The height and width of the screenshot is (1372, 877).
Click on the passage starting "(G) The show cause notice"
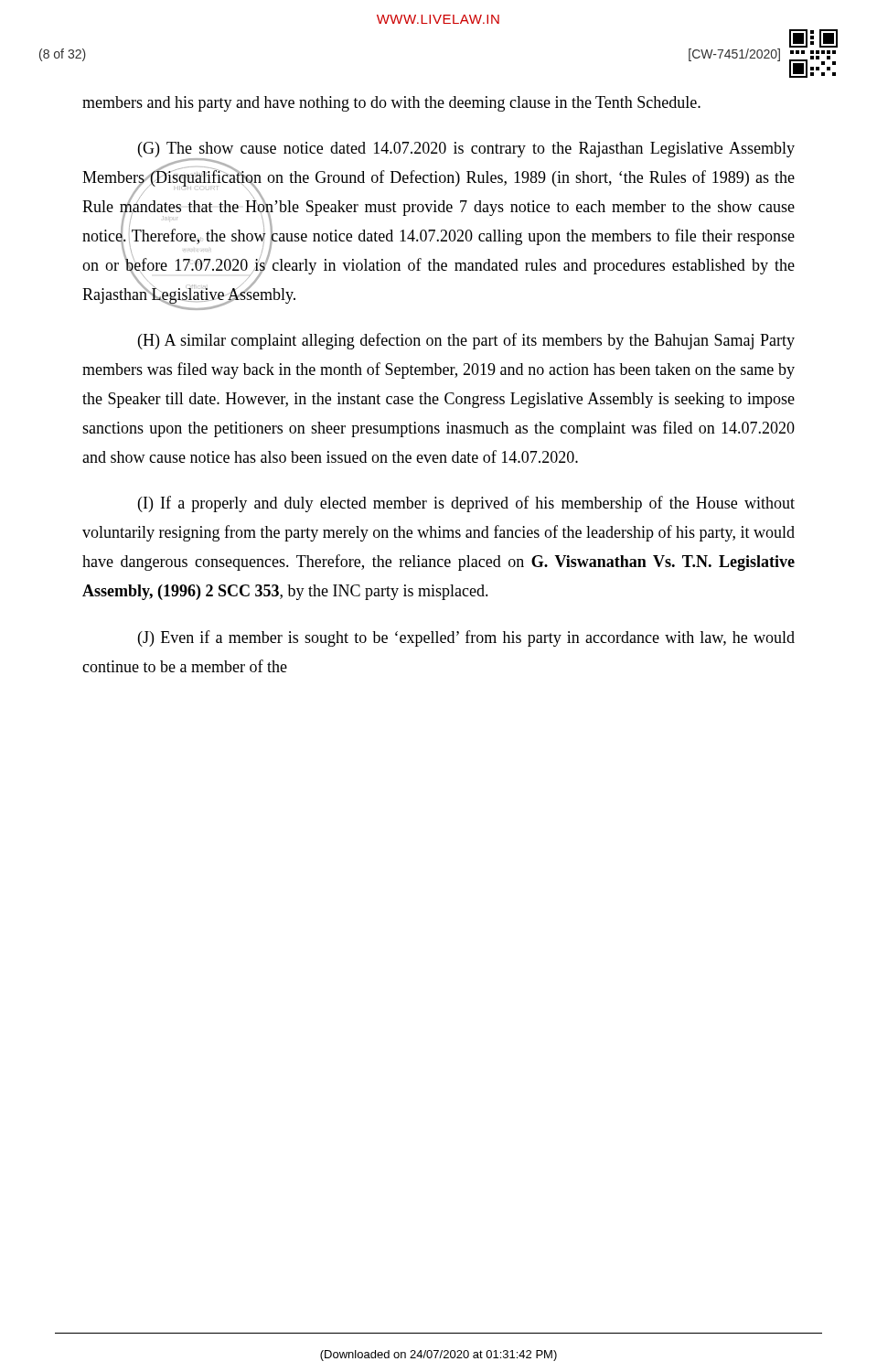438,222
